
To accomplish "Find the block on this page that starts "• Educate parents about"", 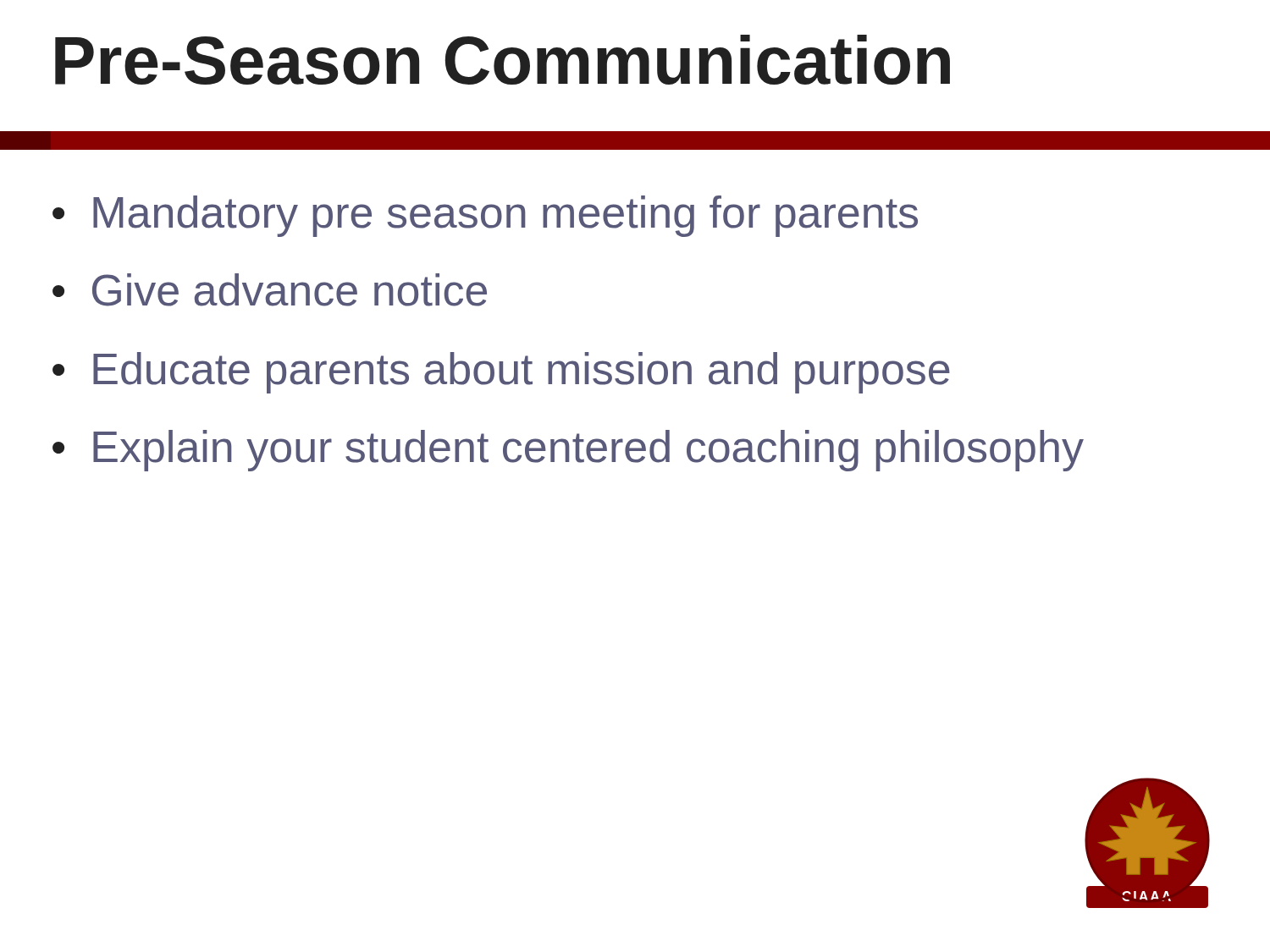I will click(501, 369).
